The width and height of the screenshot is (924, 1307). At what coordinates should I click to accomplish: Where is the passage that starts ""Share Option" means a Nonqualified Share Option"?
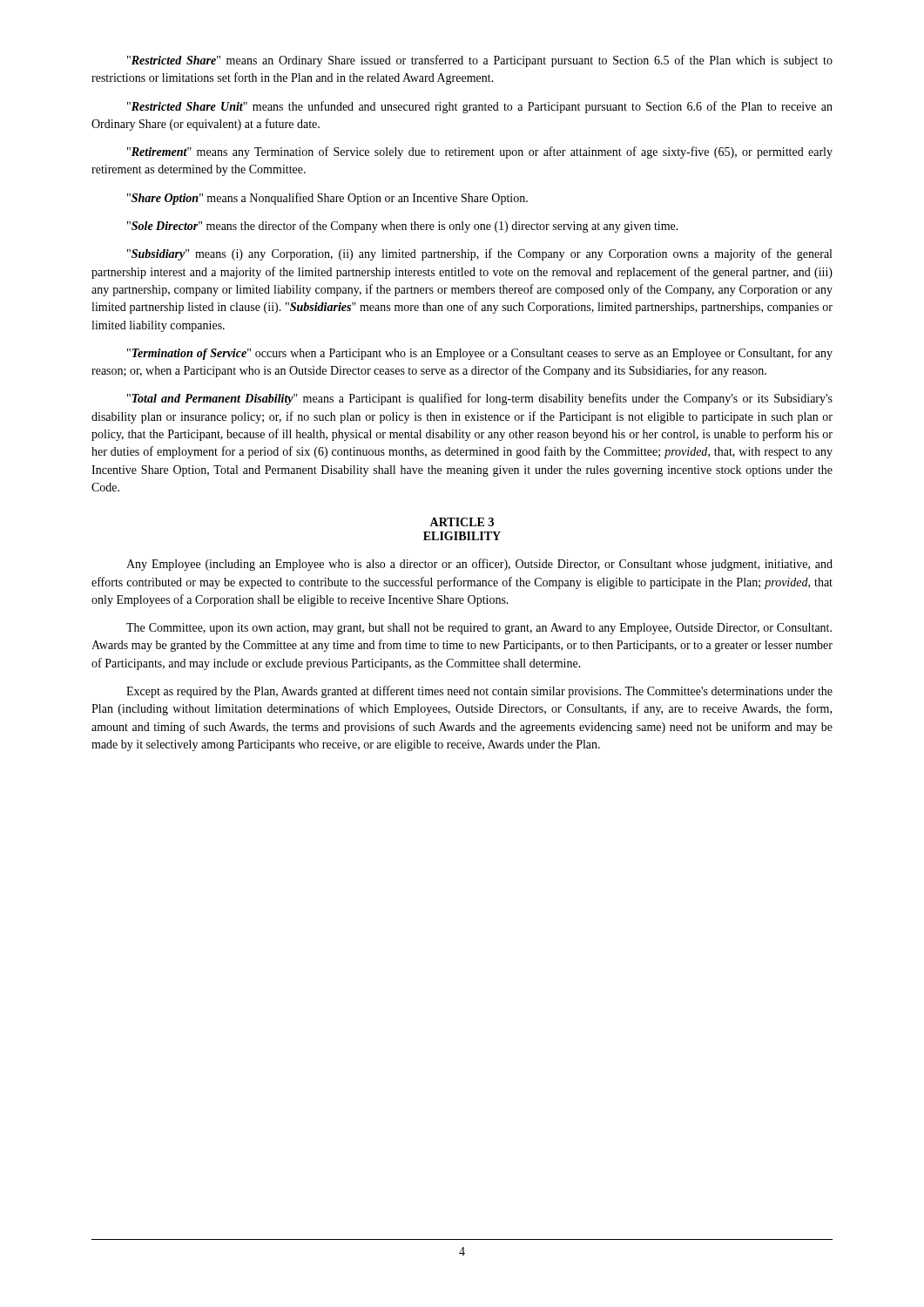[327, 198]
